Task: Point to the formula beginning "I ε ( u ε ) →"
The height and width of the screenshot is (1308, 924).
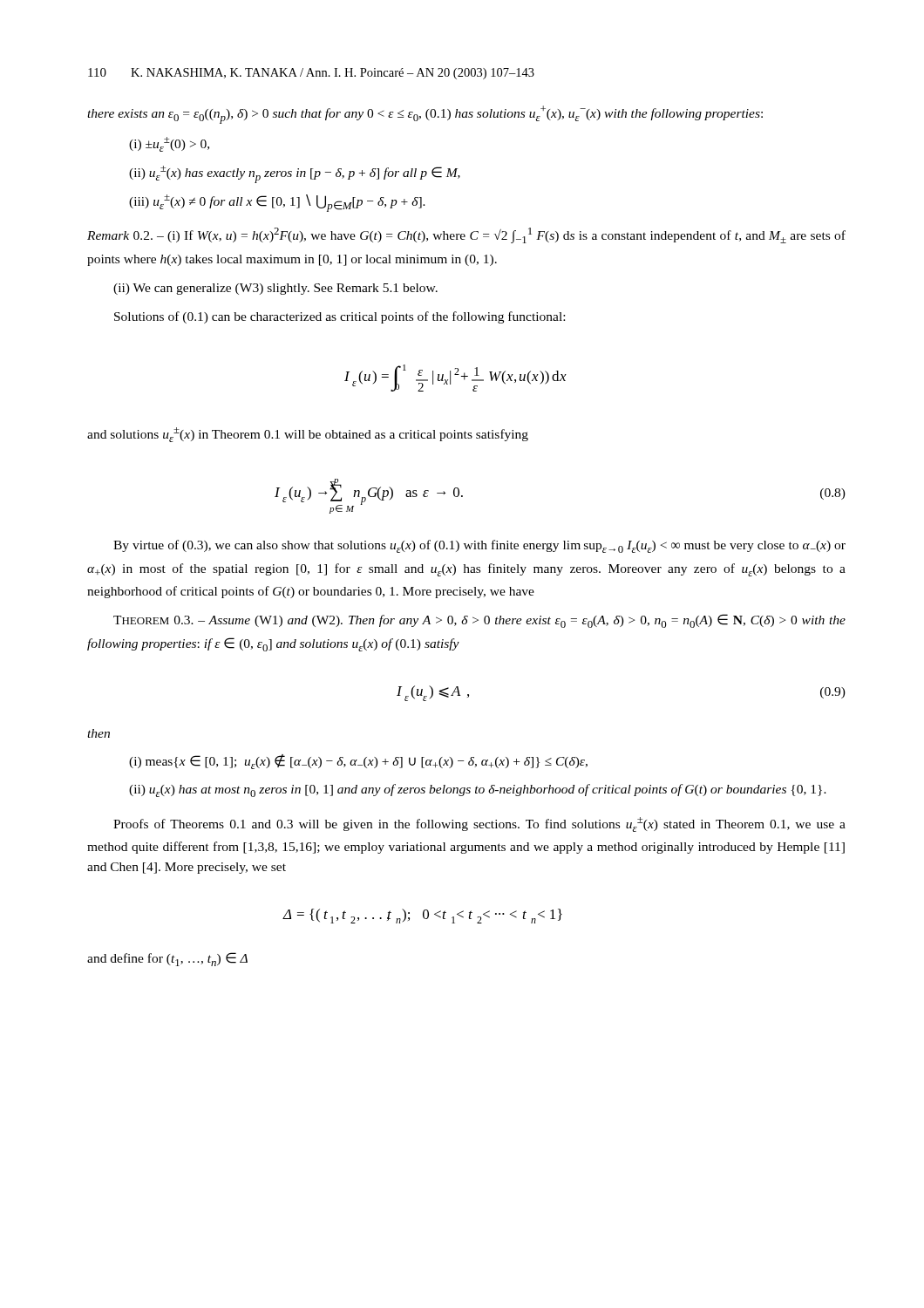Action: point(355,496)
